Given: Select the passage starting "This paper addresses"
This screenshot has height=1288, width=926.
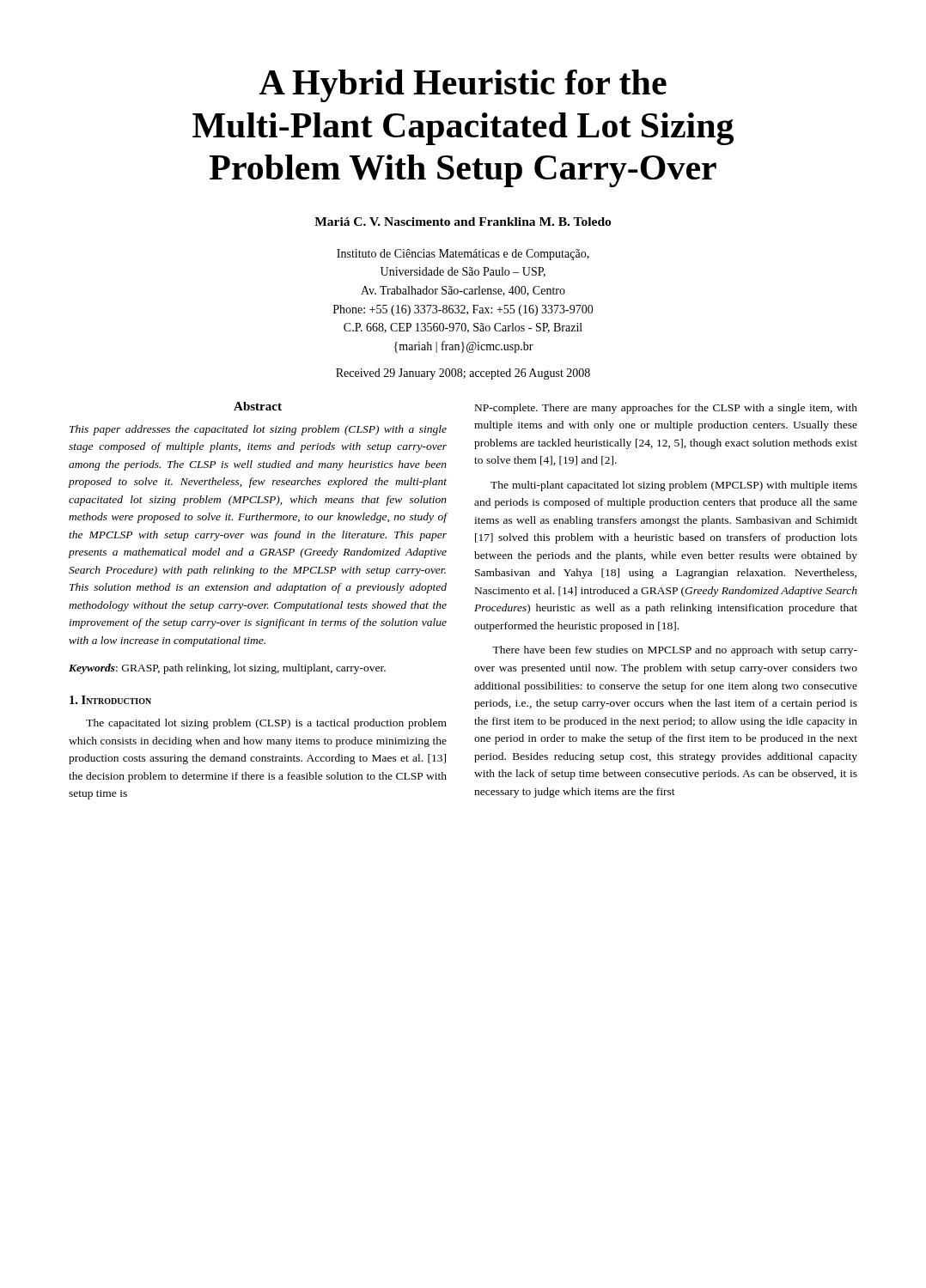Looking at the screenshot, I should (x=258, y=534).
